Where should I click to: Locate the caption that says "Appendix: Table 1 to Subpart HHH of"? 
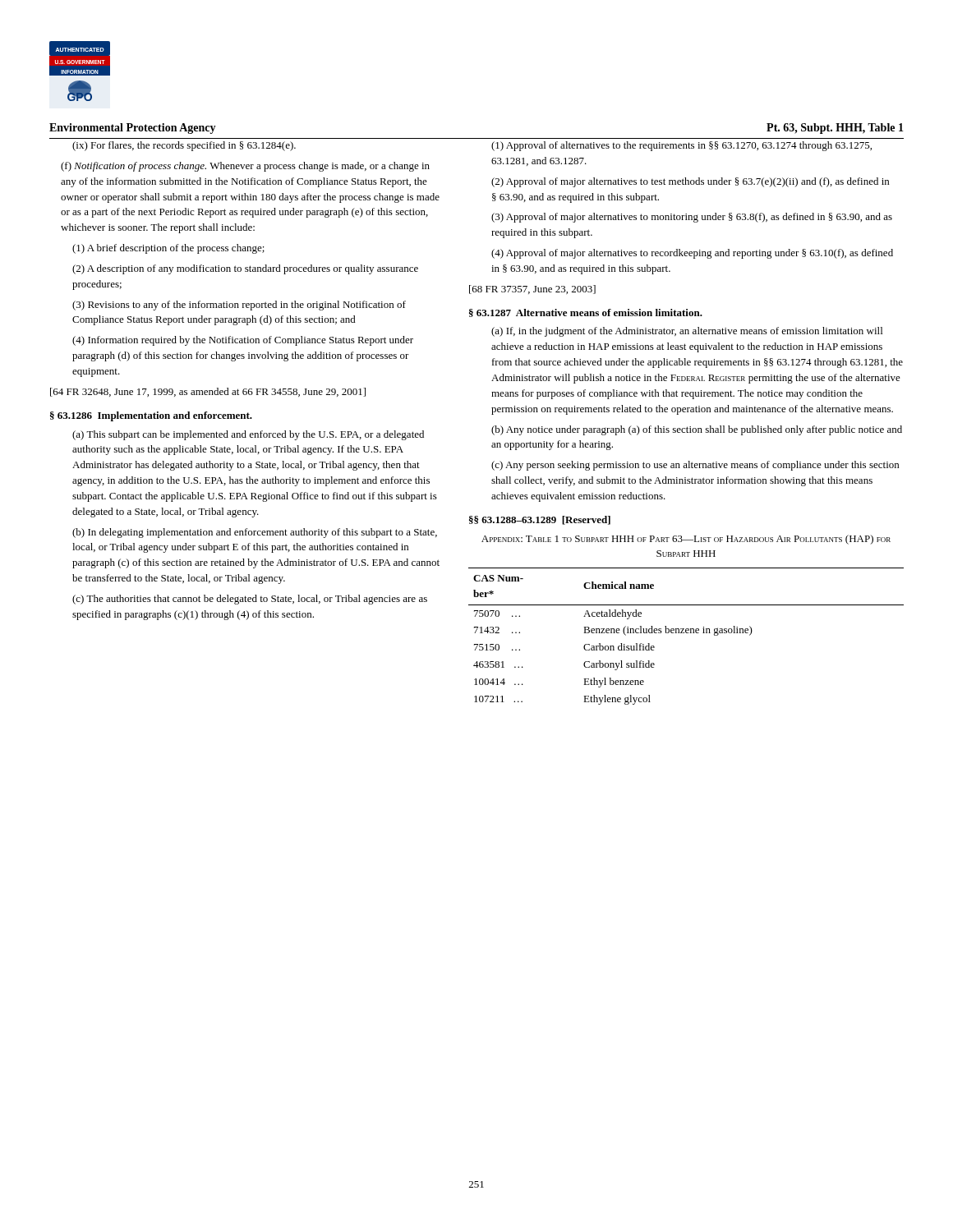pos(686,546)
